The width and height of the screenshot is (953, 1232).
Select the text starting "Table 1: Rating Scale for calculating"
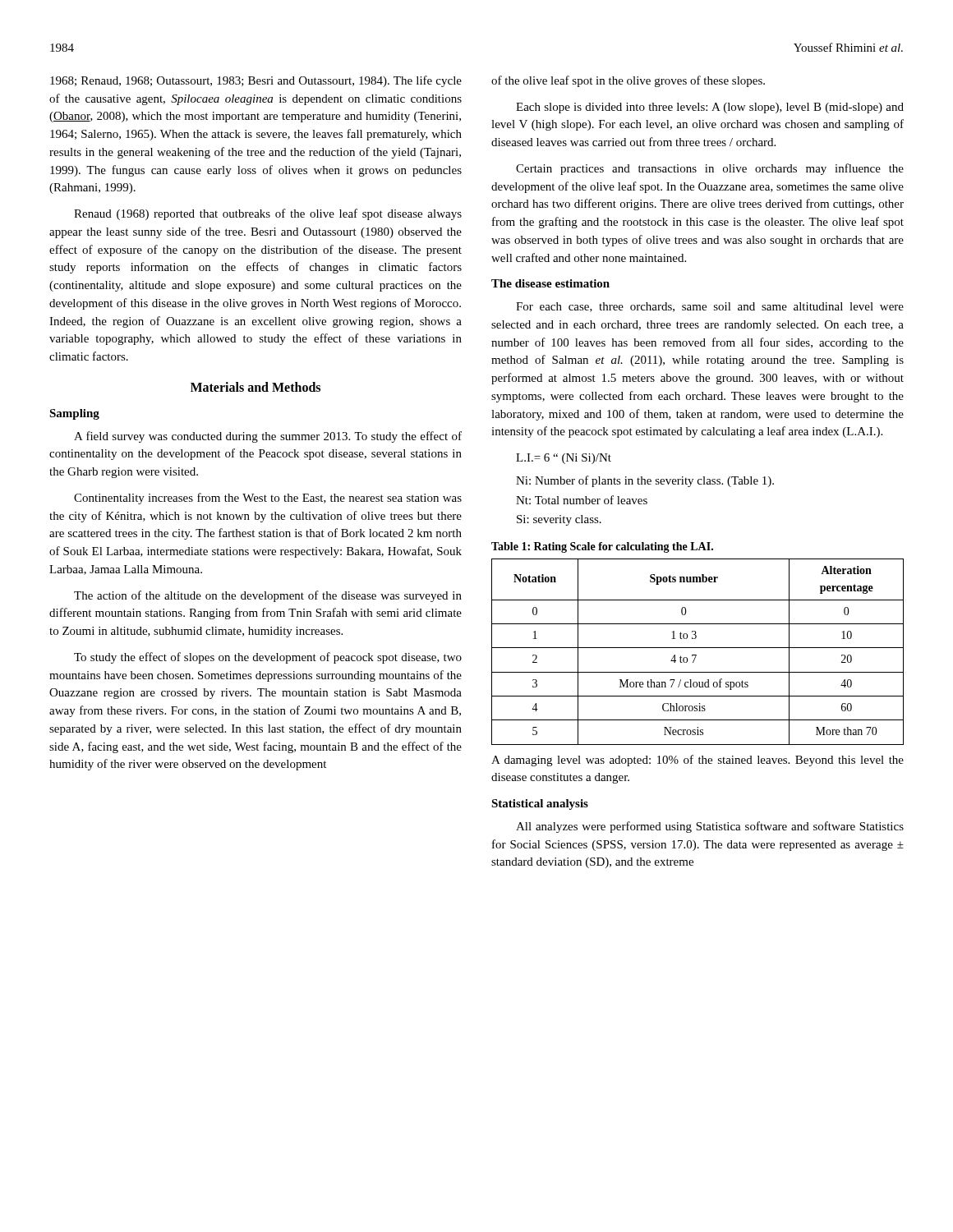click(x=602, y=547)
